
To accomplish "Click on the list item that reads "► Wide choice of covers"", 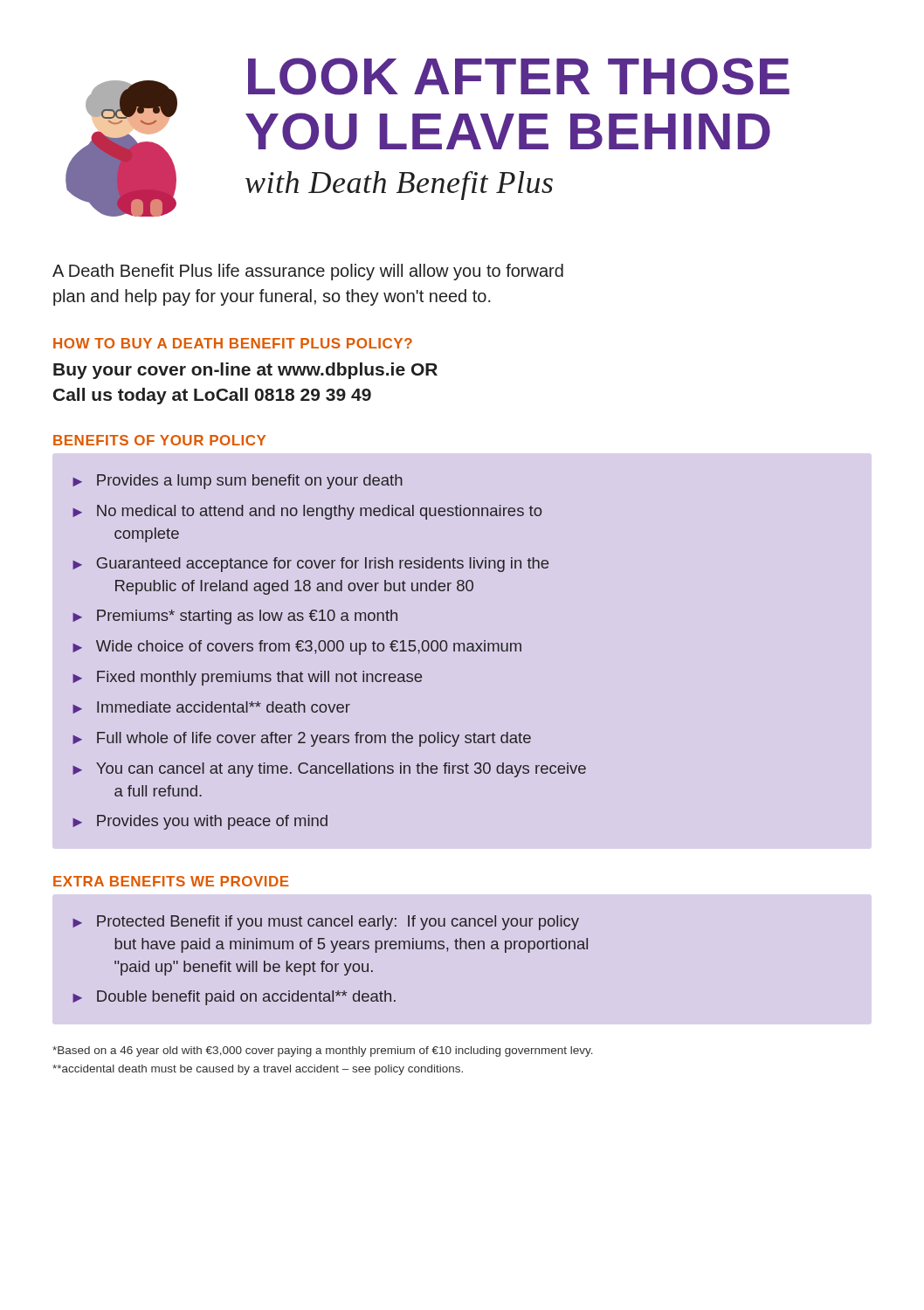I will tap(458, 647).
